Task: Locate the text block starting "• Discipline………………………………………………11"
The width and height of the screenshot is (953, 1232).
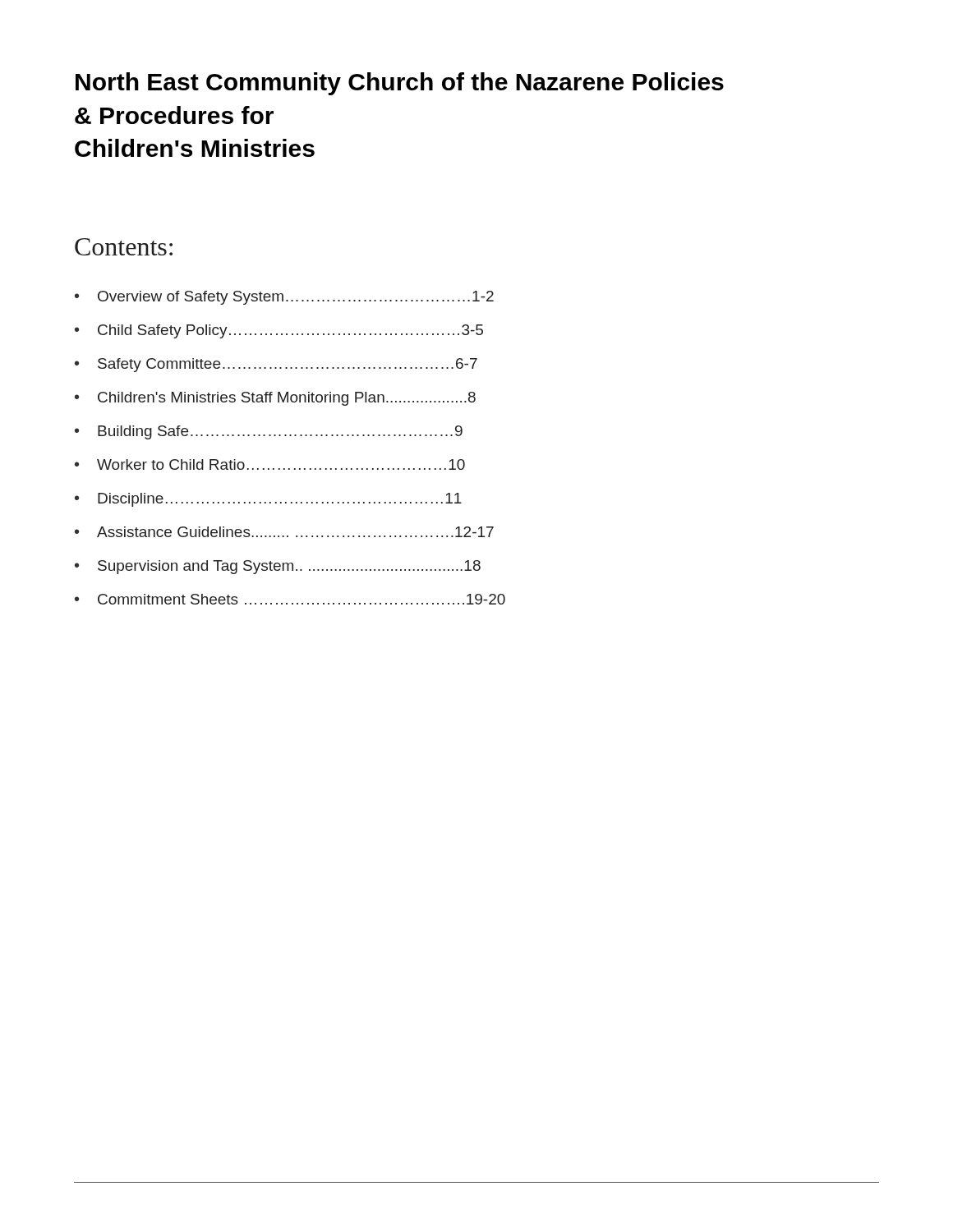Action: [268, 500]
